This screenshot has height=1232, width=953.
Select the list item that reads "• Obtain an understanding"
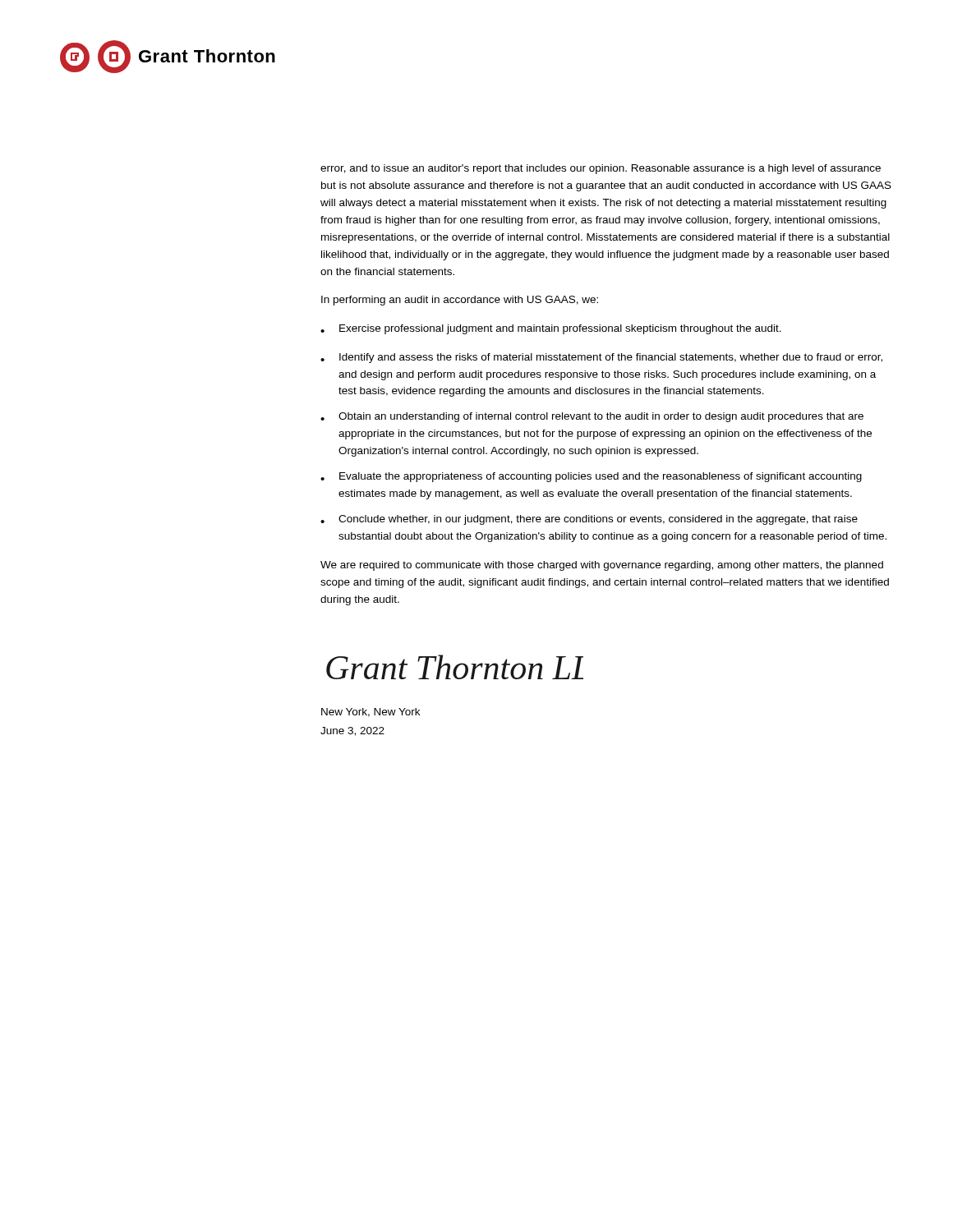[x=606, y=434]
